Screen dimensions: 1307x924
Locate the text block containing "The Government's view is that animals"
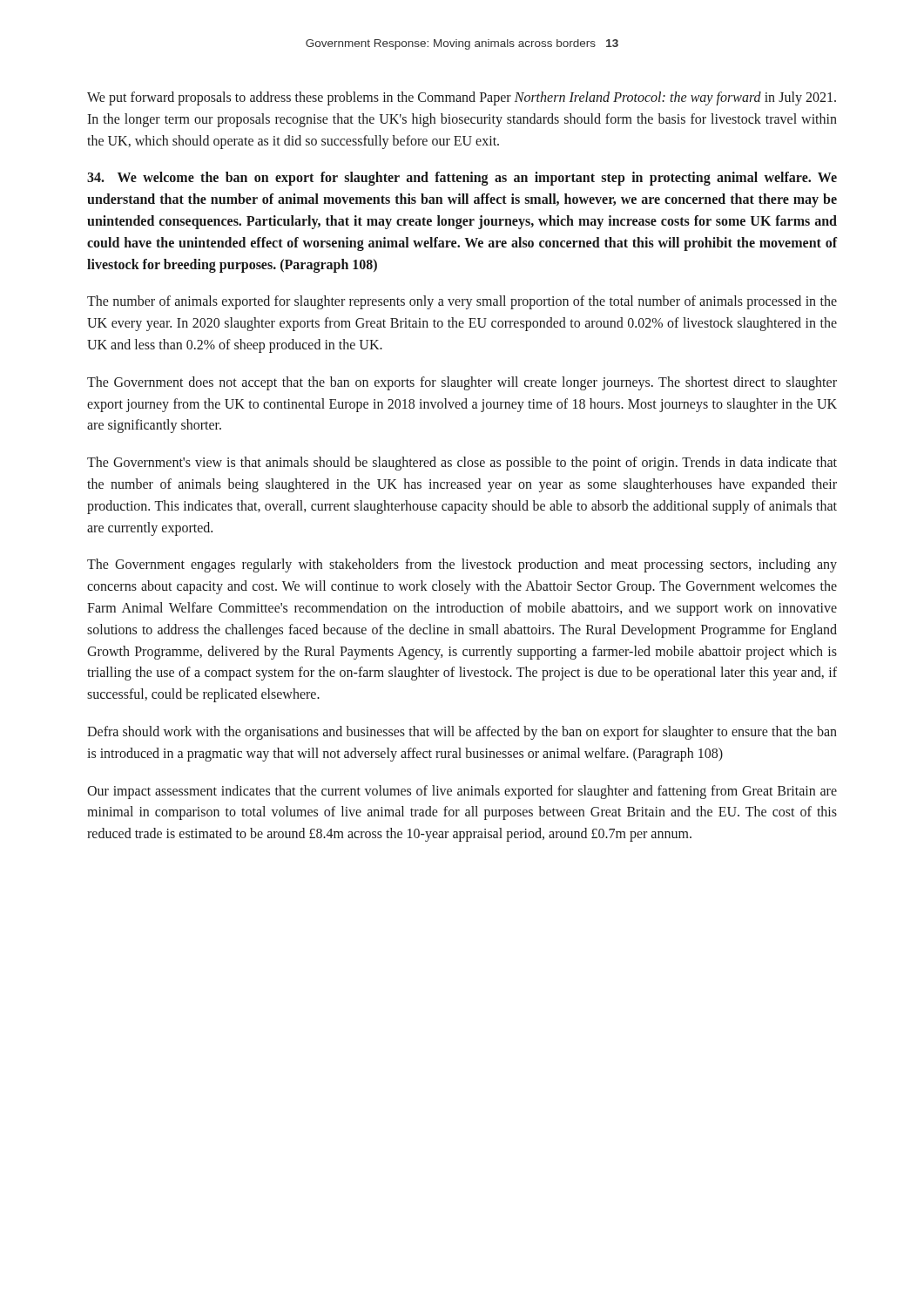click(462, 495)
